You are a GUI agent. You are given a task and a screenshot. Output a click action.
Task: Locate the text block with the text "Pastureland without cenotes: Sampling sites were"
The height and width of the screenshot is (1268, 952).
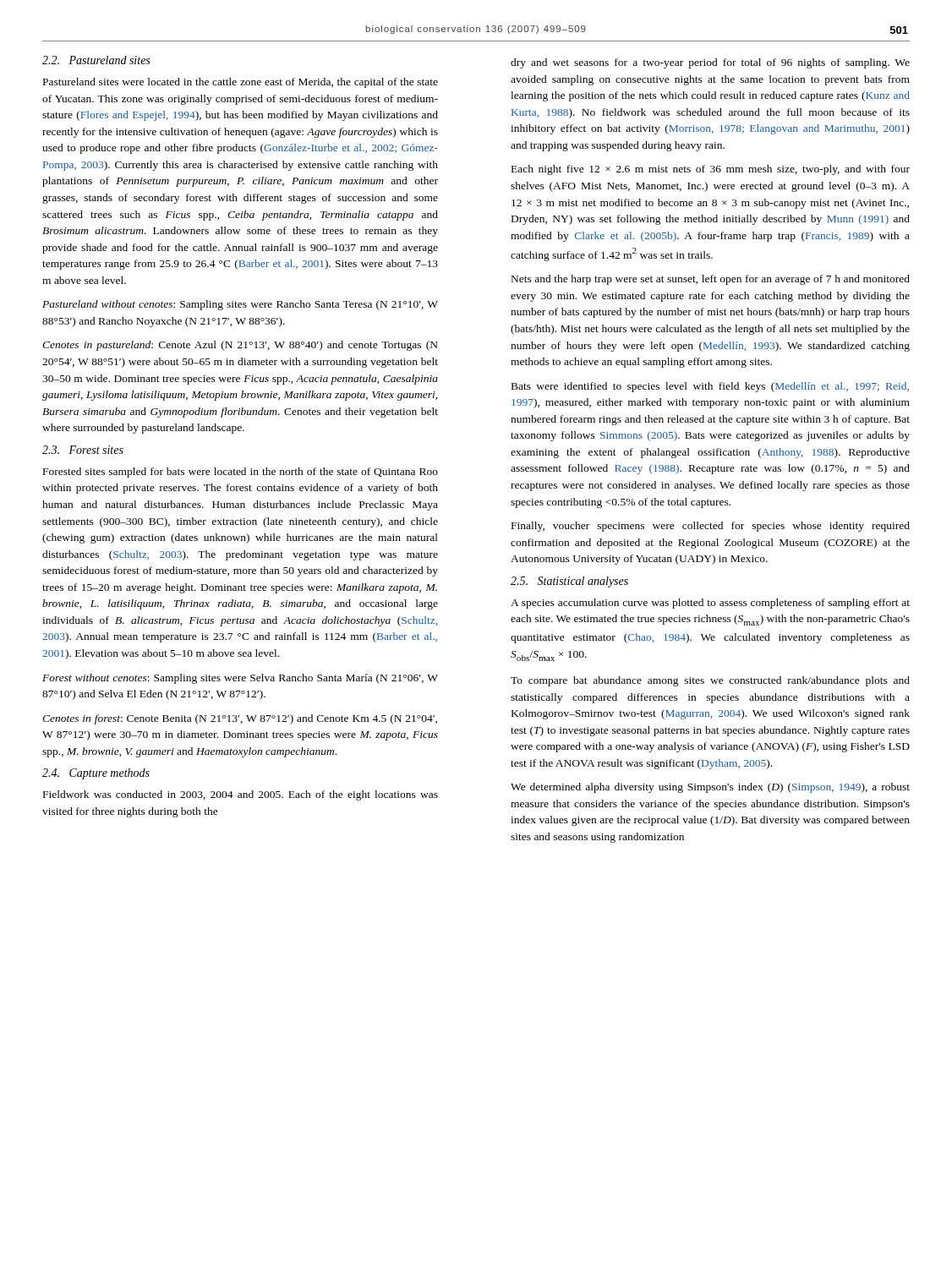pyautogui.click(x=240, y=313)
